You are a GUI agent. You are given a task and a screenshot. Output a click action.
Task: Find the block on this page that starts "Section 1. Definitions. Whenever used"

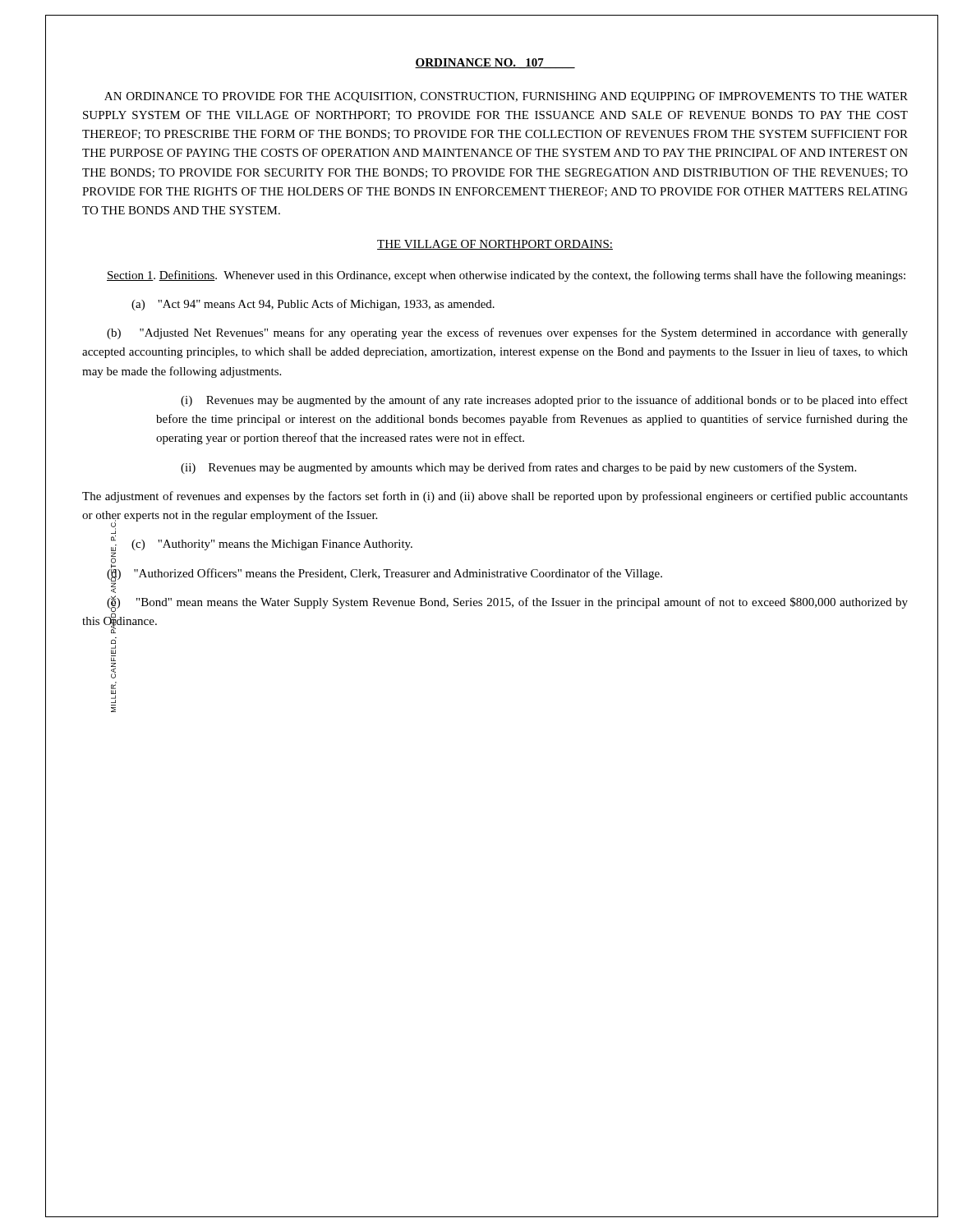(507, 275)
